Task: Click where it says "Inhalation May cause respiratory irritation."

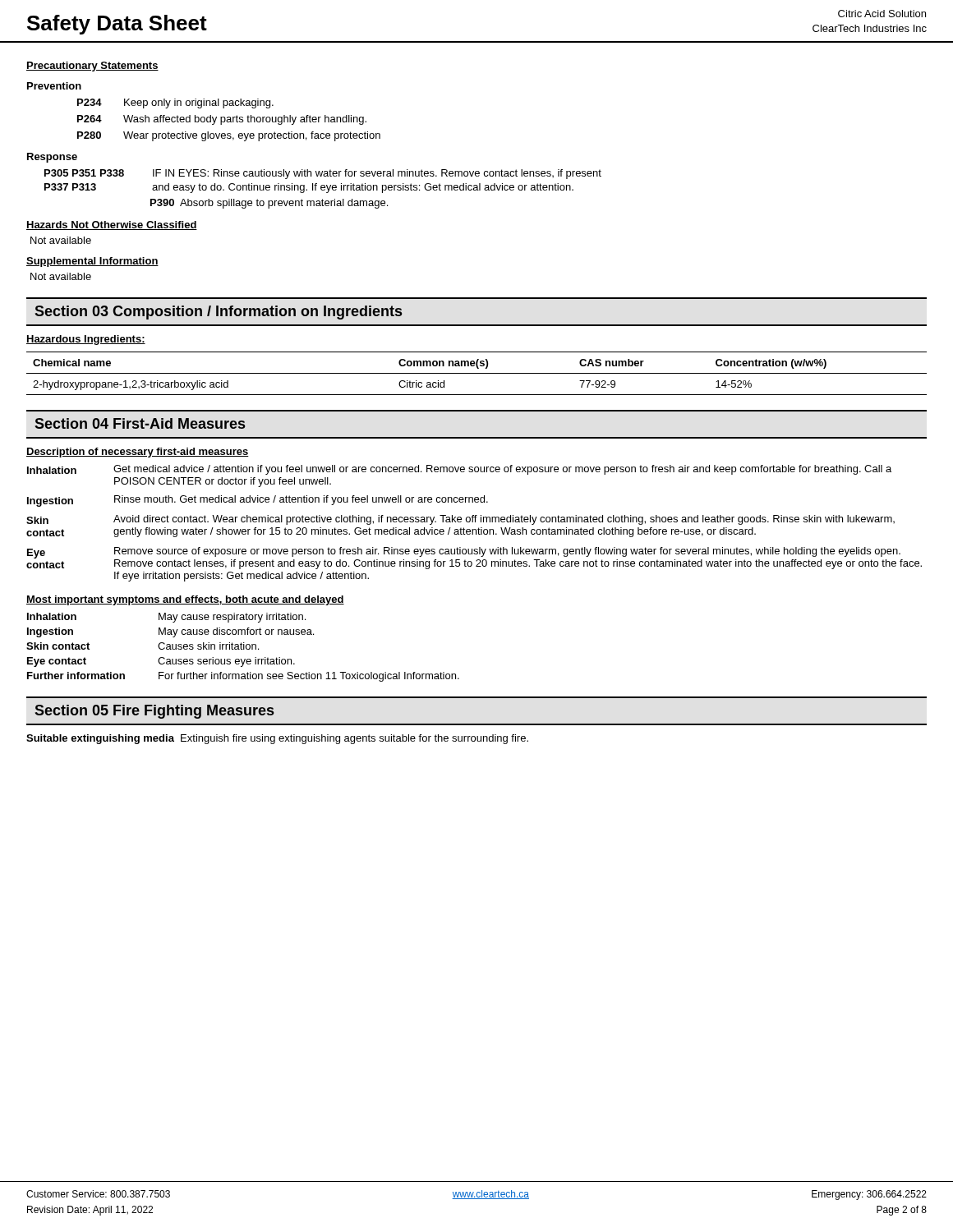Action: click(166, 618)
